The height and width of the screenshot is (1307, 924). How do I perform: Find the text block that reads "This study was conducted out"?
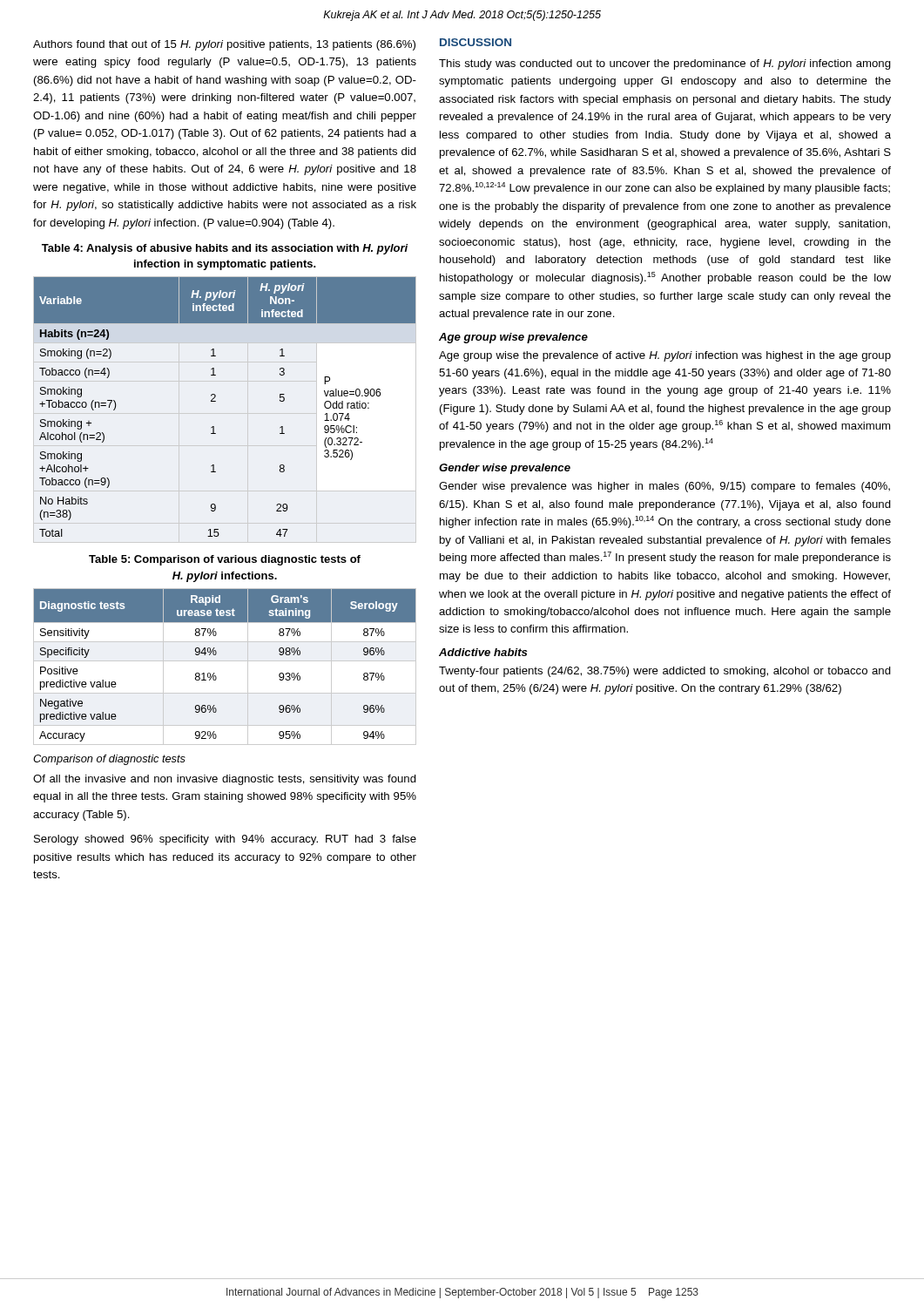click(665, 189)
